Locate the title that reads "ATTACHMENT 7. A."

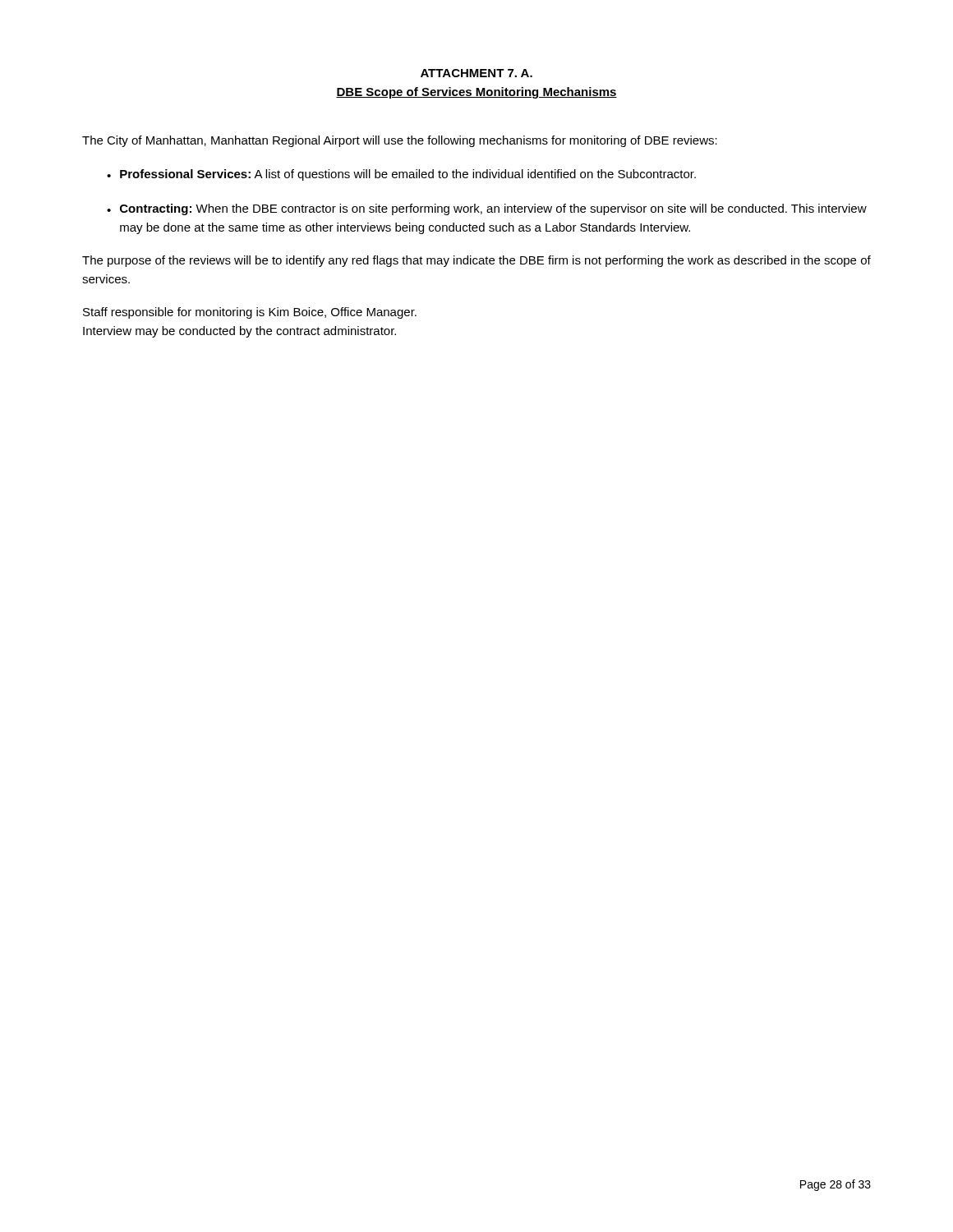476,73
